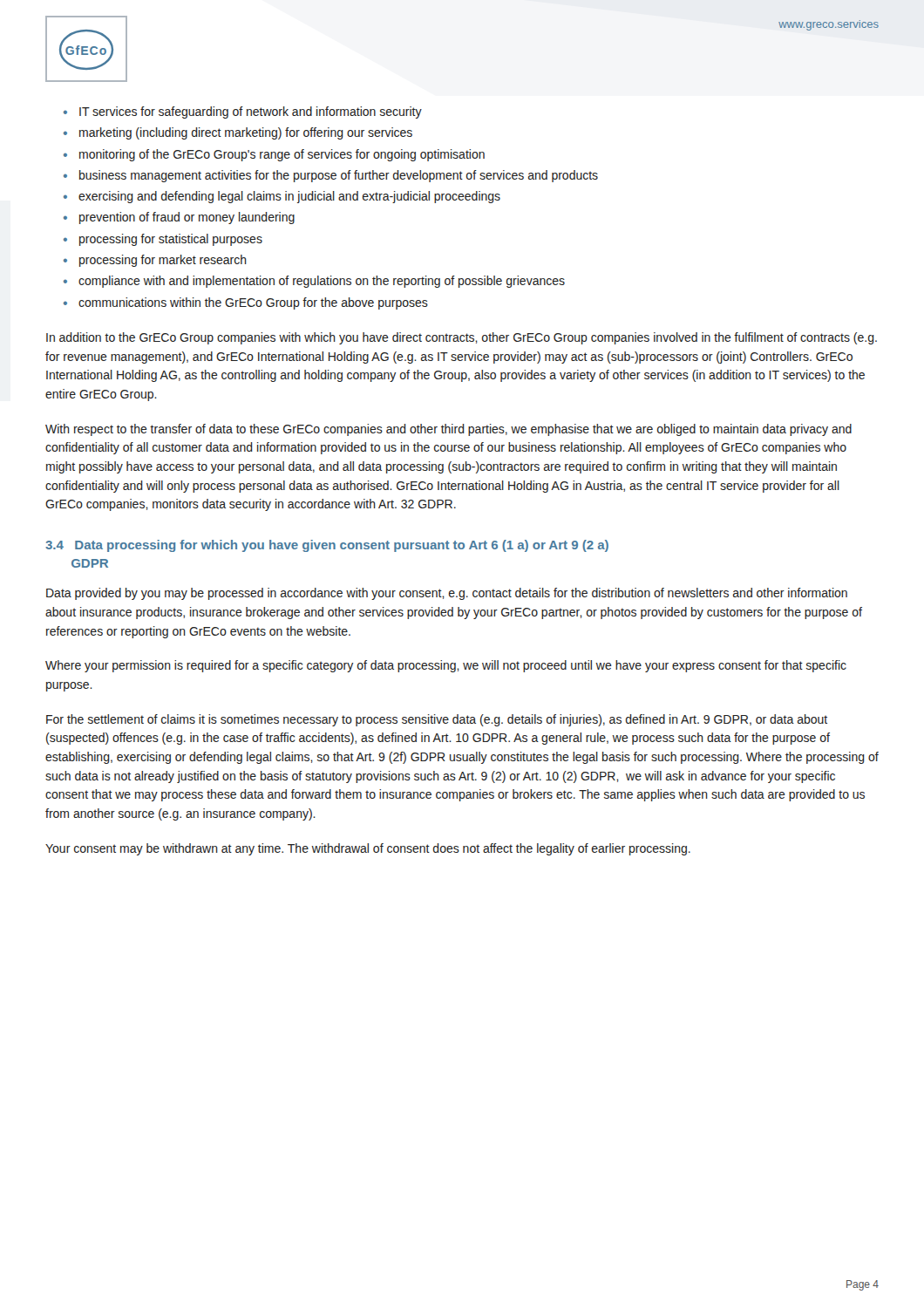
Task: Select the text block starting "Where your permission is required for a"
Action: tap(446, 675)
